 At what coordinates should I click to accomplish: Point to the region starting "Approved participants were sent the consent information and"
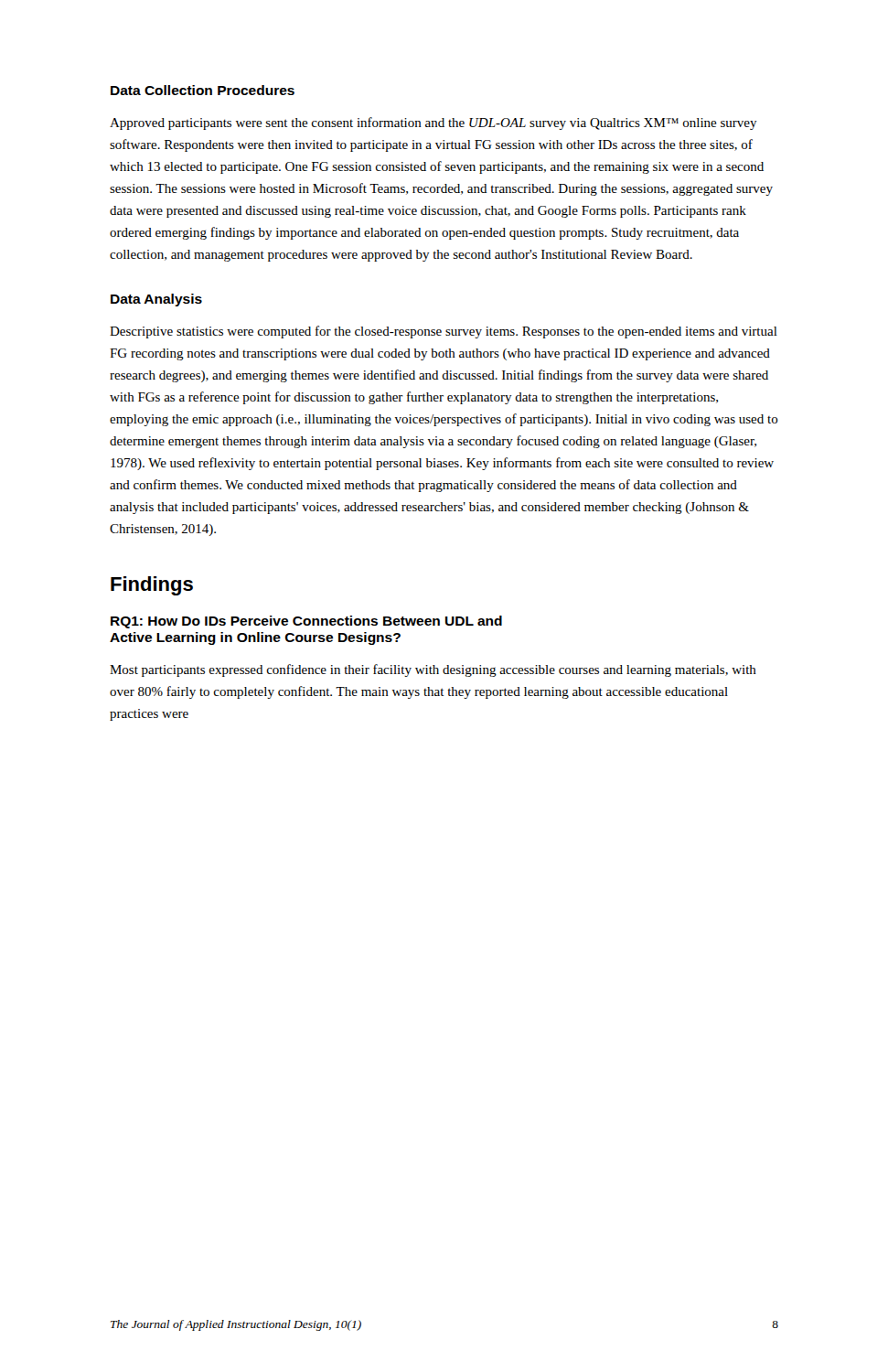point(441,188)
